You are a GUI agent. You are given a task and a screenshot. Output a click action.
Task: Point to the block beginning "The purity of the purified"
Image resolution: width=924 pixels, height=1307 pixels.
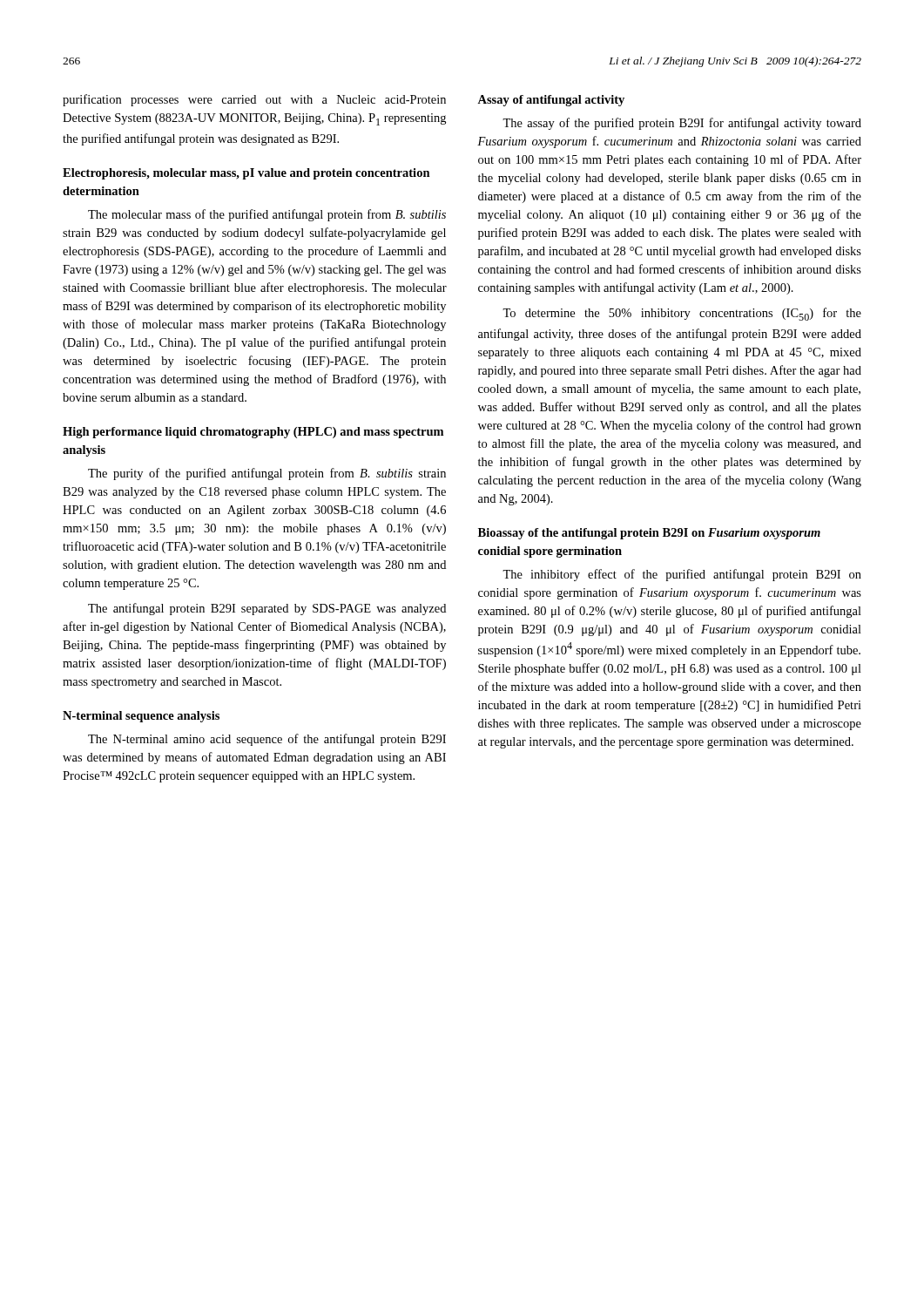click(x=255, y=578)
